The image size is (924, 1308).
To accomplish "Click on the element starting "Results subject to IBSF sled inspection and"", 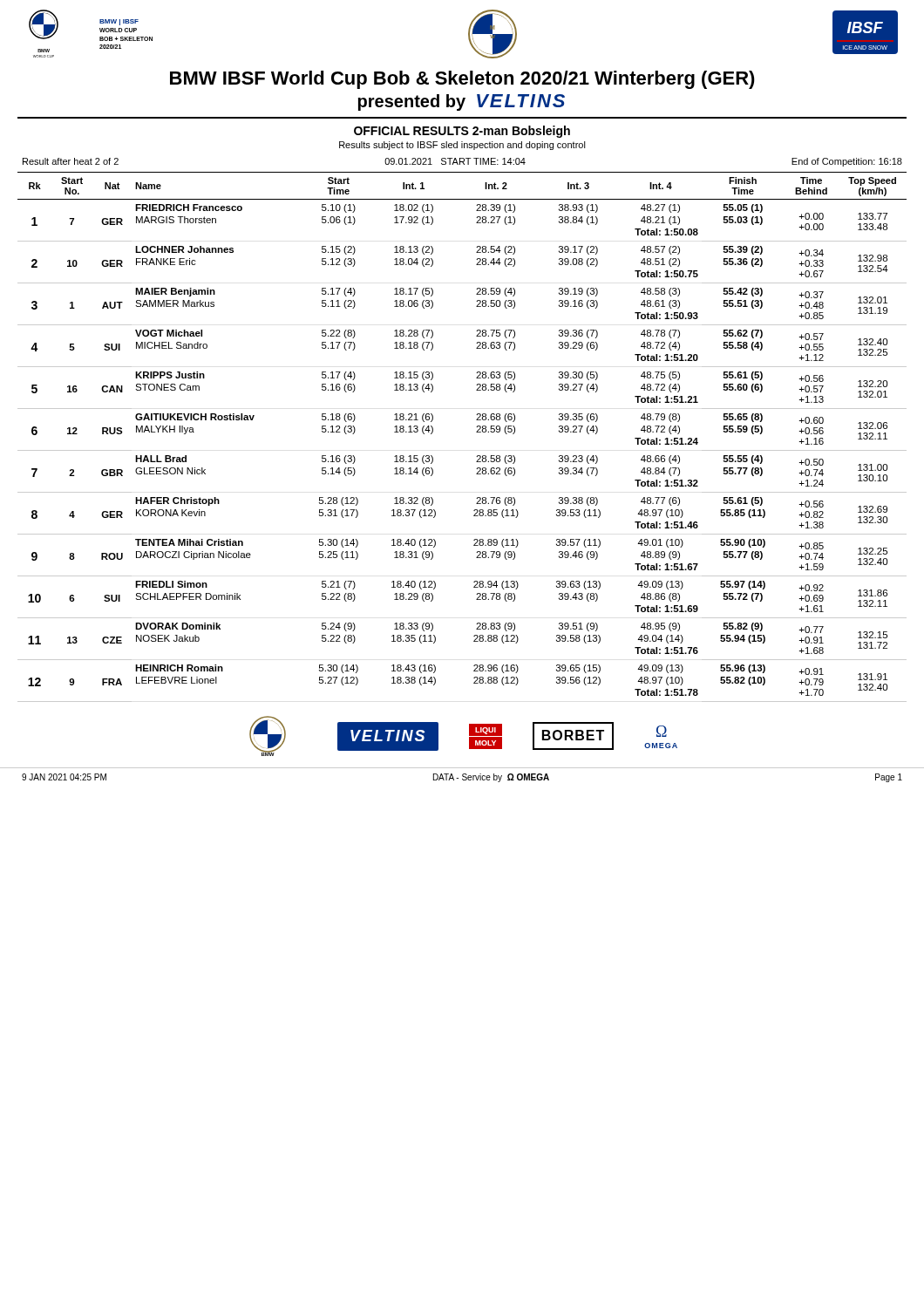I will click(462, 145).
